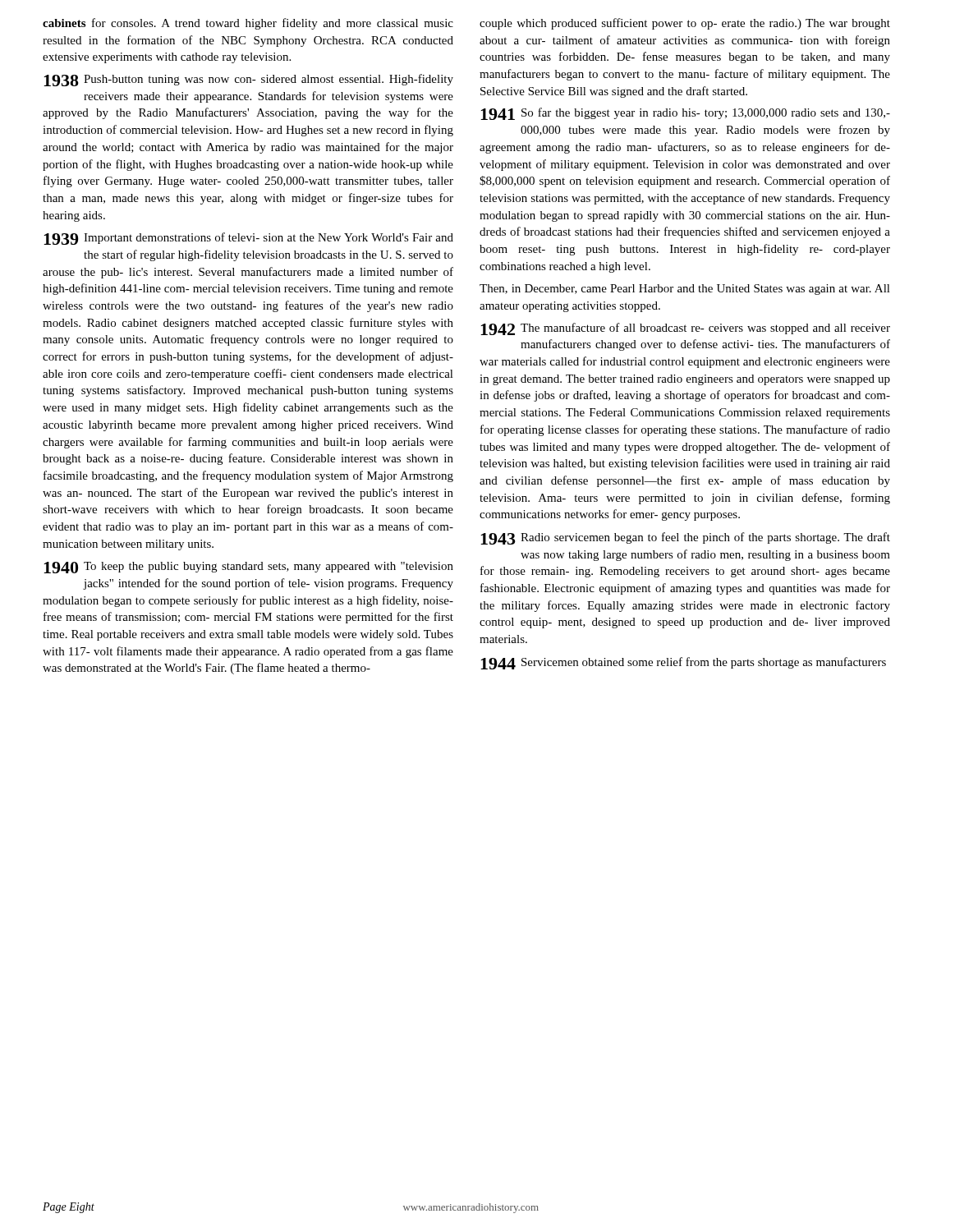Click on the text block containing "1938 Push-button tuning was now con- sidered almost"

click(x=248, y=146)
